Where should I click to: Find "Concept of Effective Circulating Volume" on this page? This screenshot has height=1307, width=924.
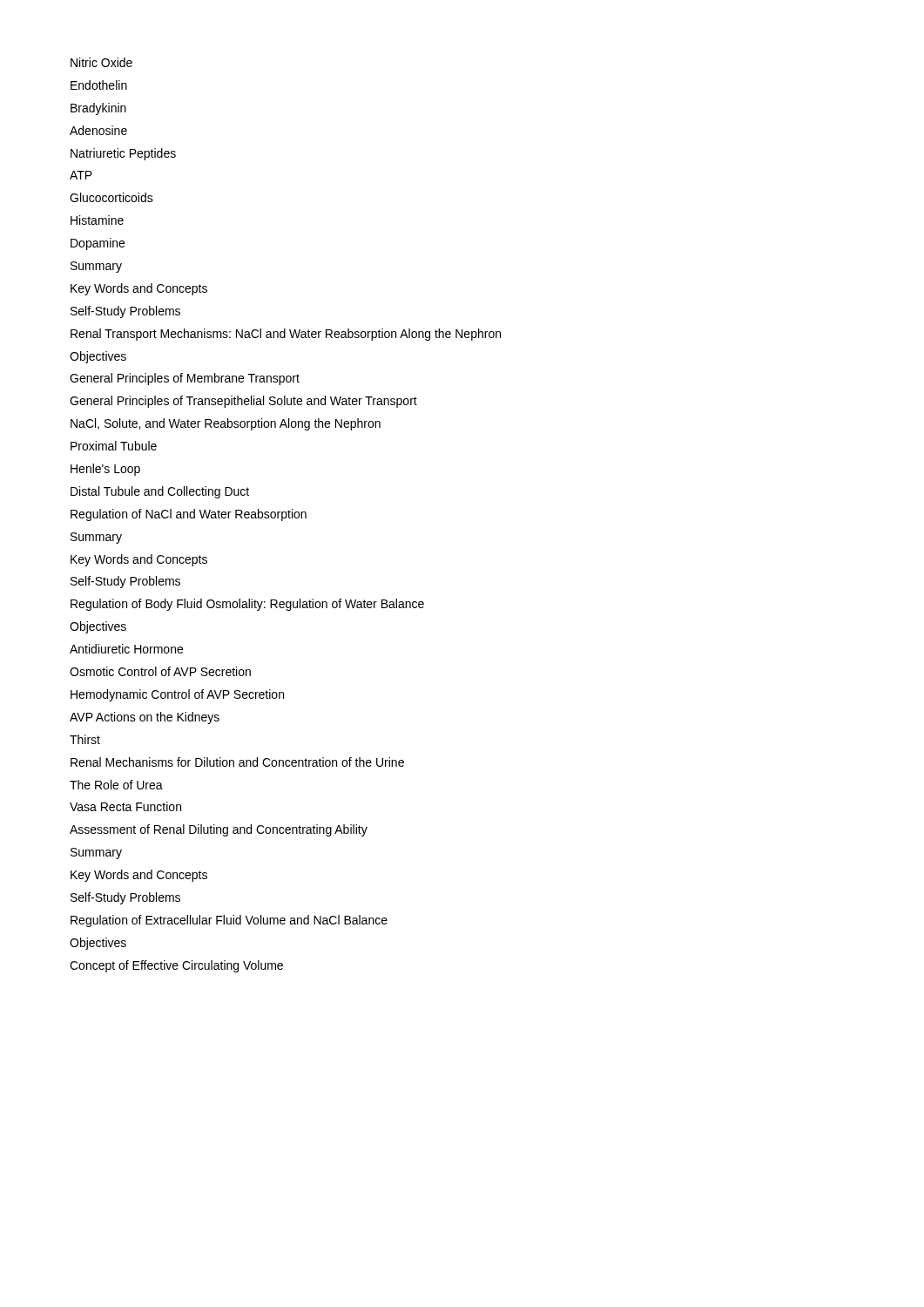[x=177, y=965]
